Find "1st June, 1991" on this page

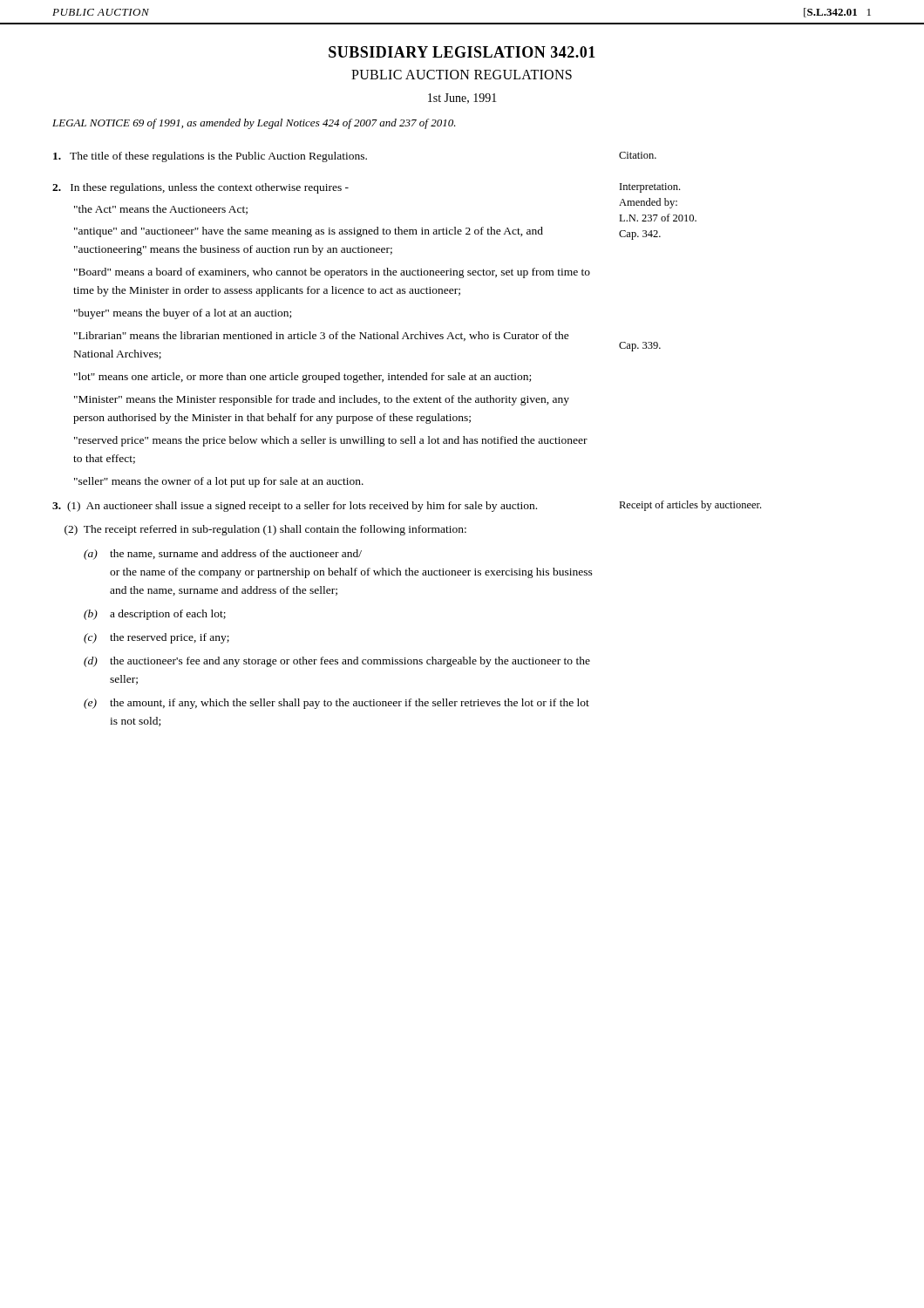[x=462, y=98]
